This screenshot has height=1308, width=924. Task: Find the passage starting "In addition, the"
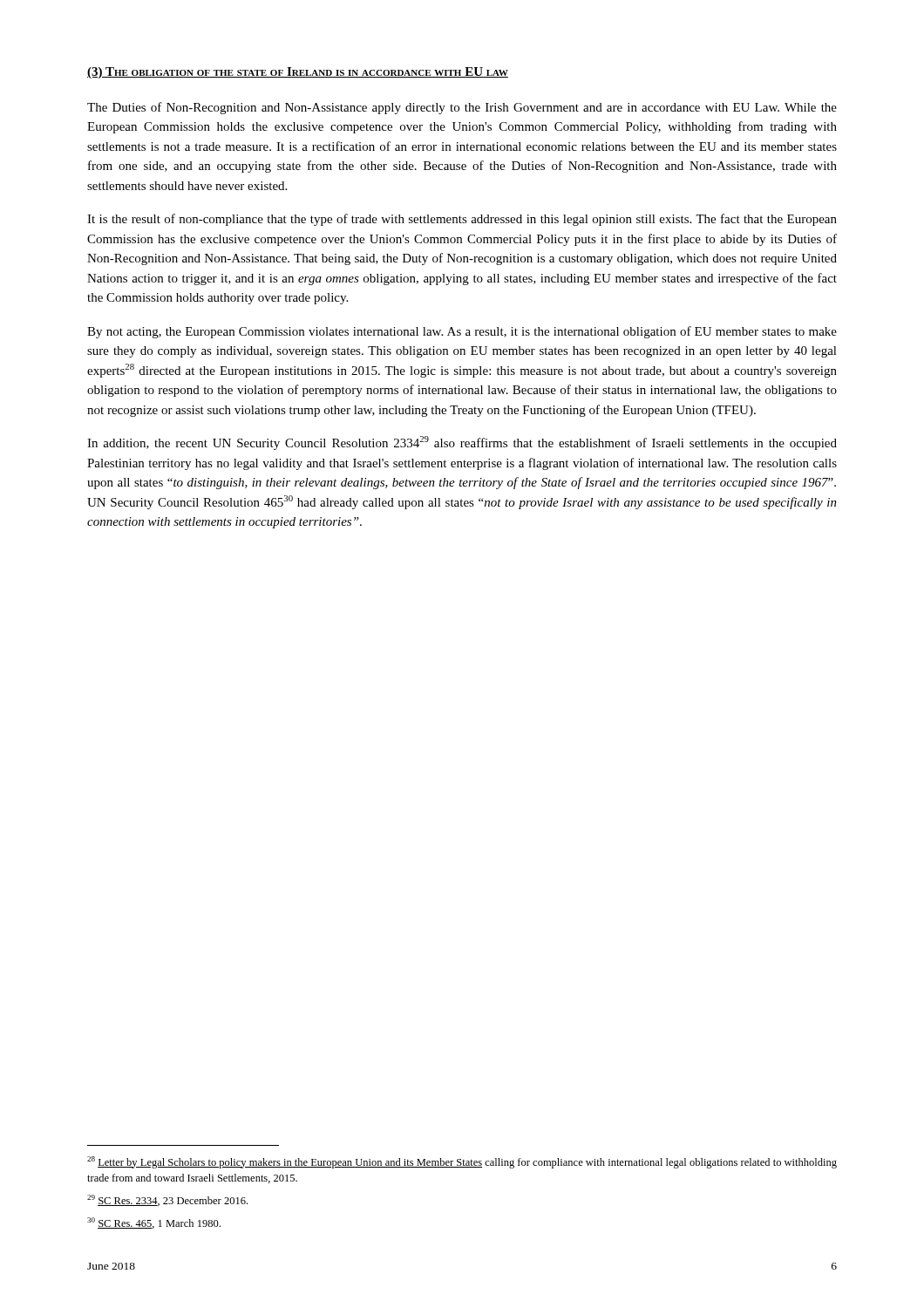(x=462, y=481)
